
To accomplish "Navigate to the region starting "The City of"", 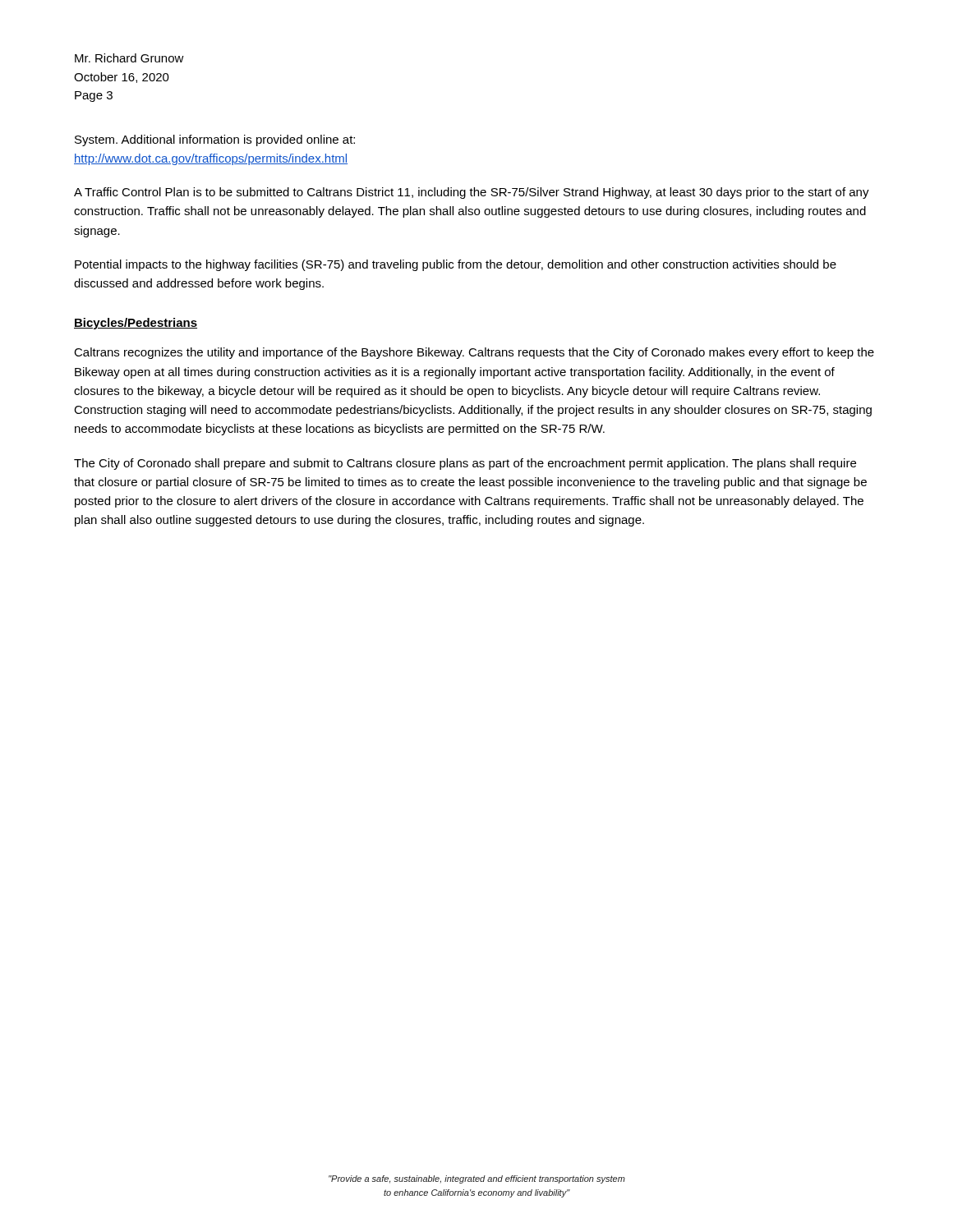I will pos(471,491).
